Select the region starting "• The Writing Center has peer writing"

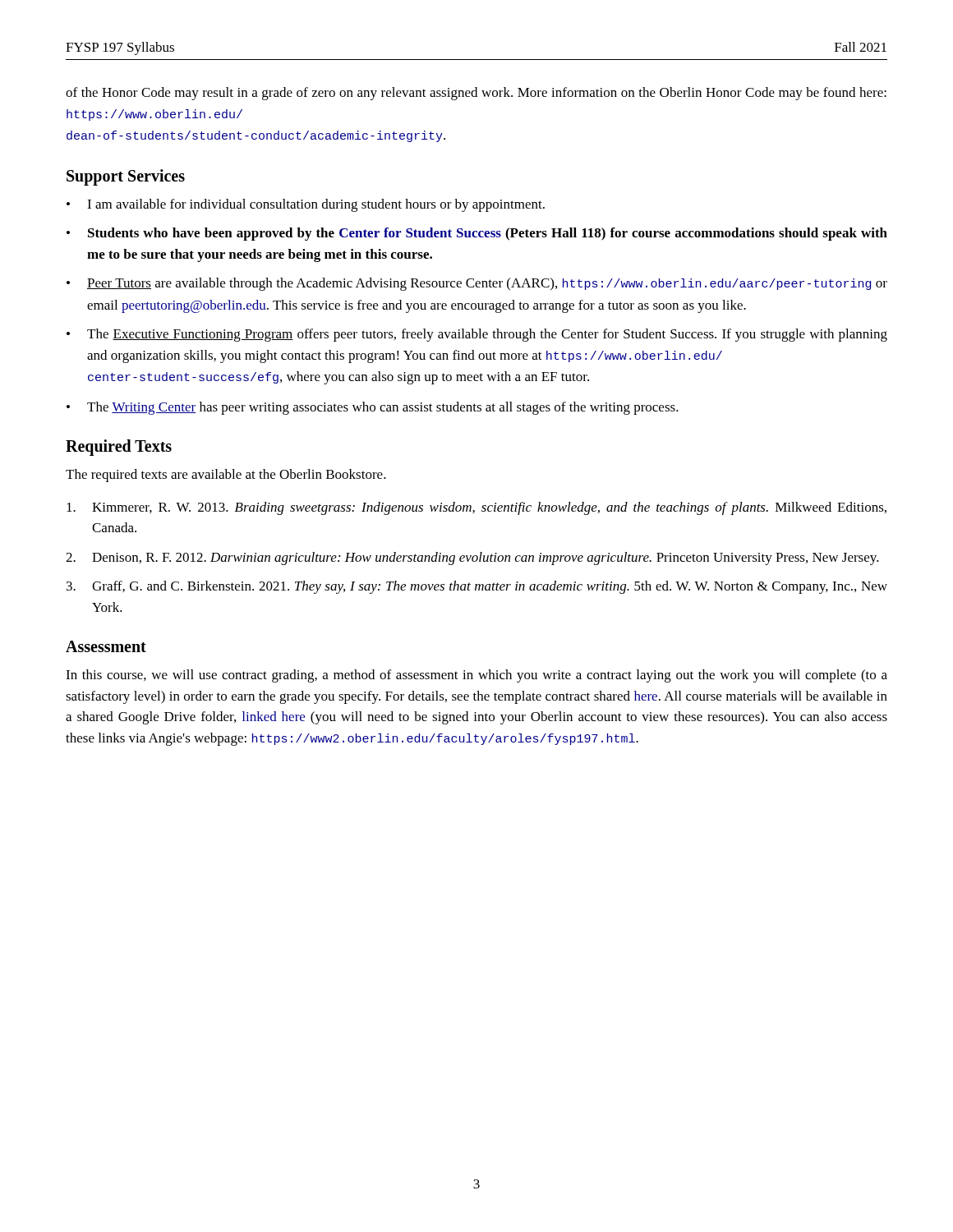click(x=476, y=407)
